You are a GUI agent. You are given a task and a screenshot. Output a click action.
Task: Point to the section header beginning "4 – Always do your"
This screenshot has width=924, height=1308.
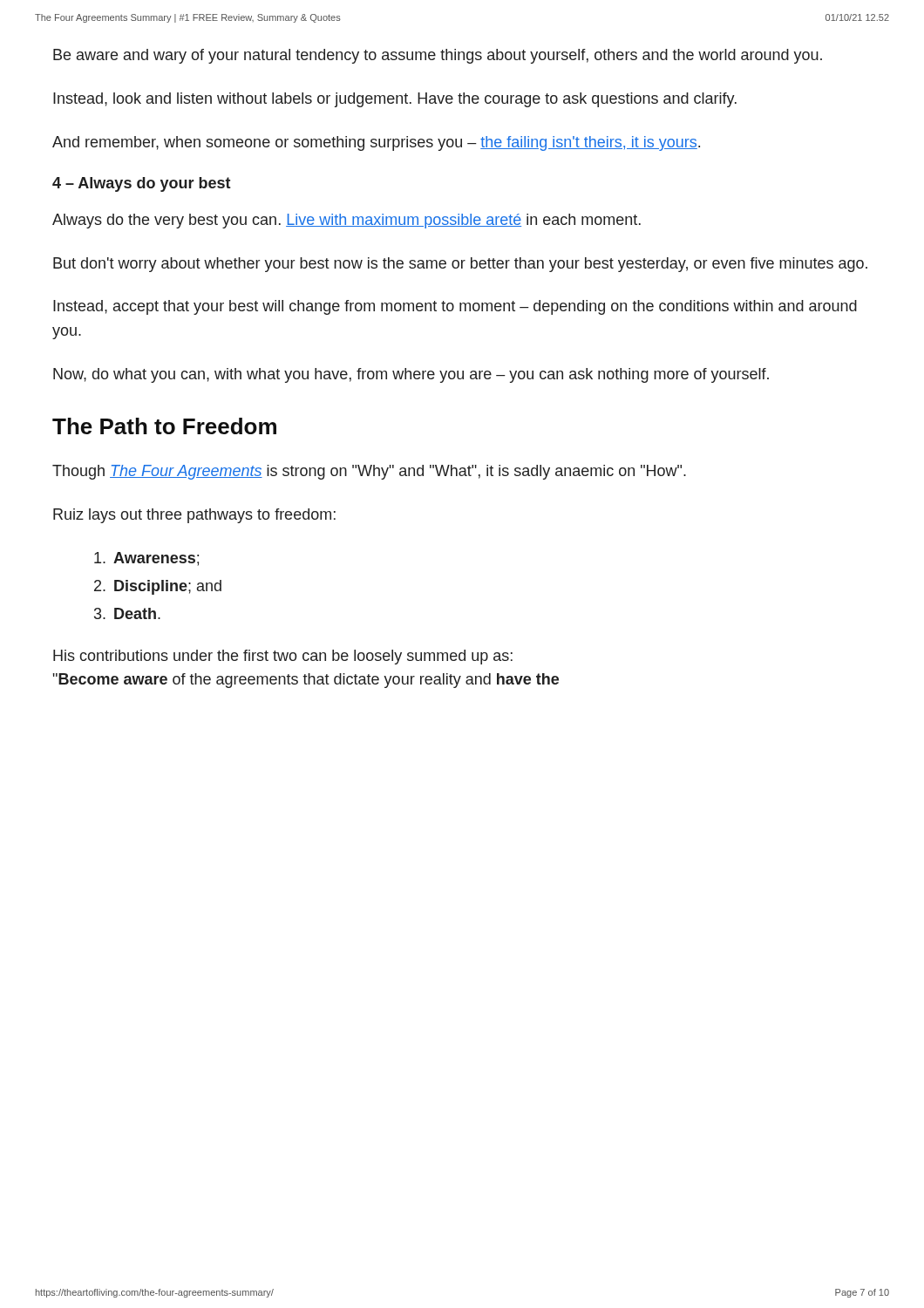[141, 183]
